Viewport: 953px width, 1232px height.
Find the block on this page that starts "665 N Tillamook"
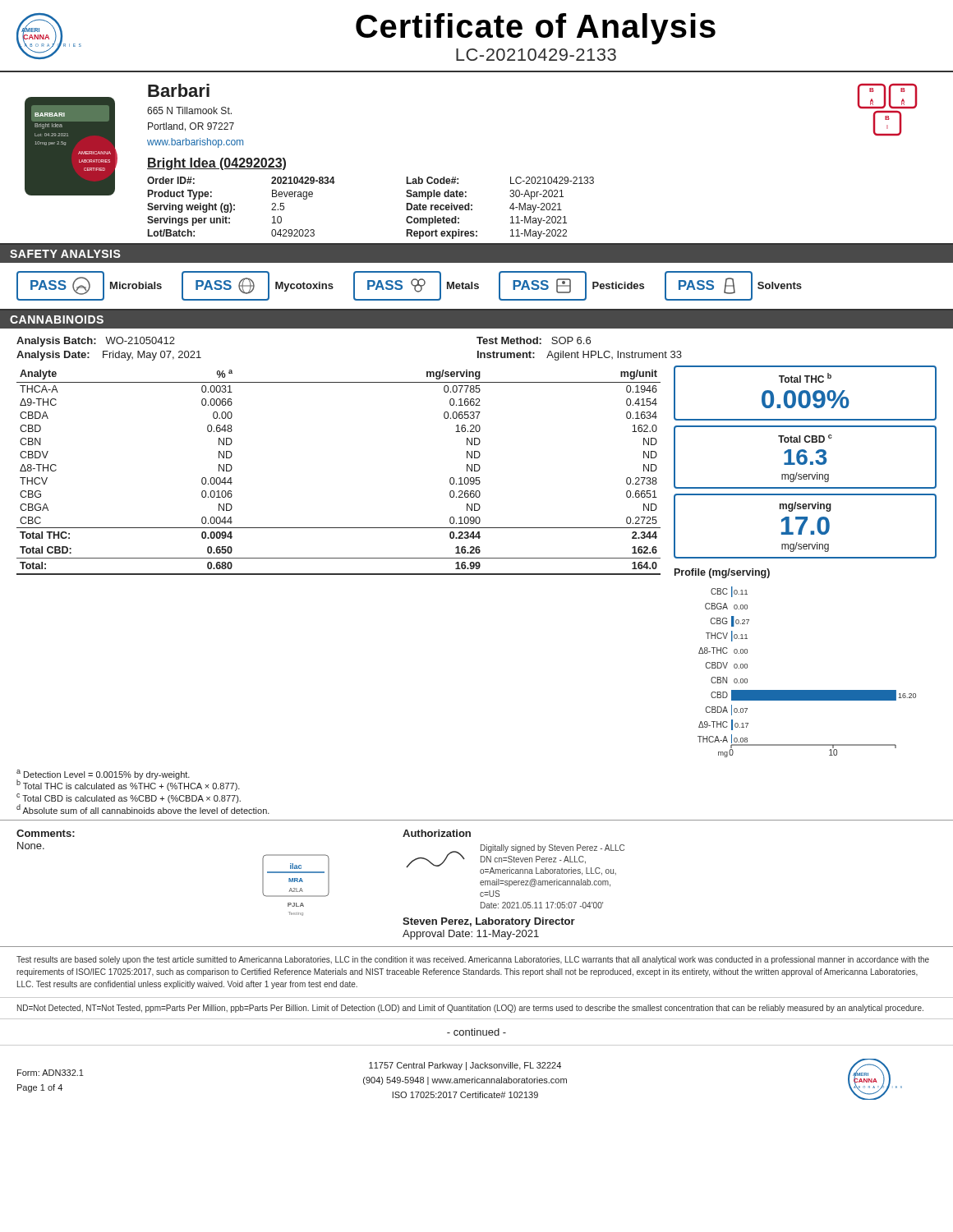196,127
